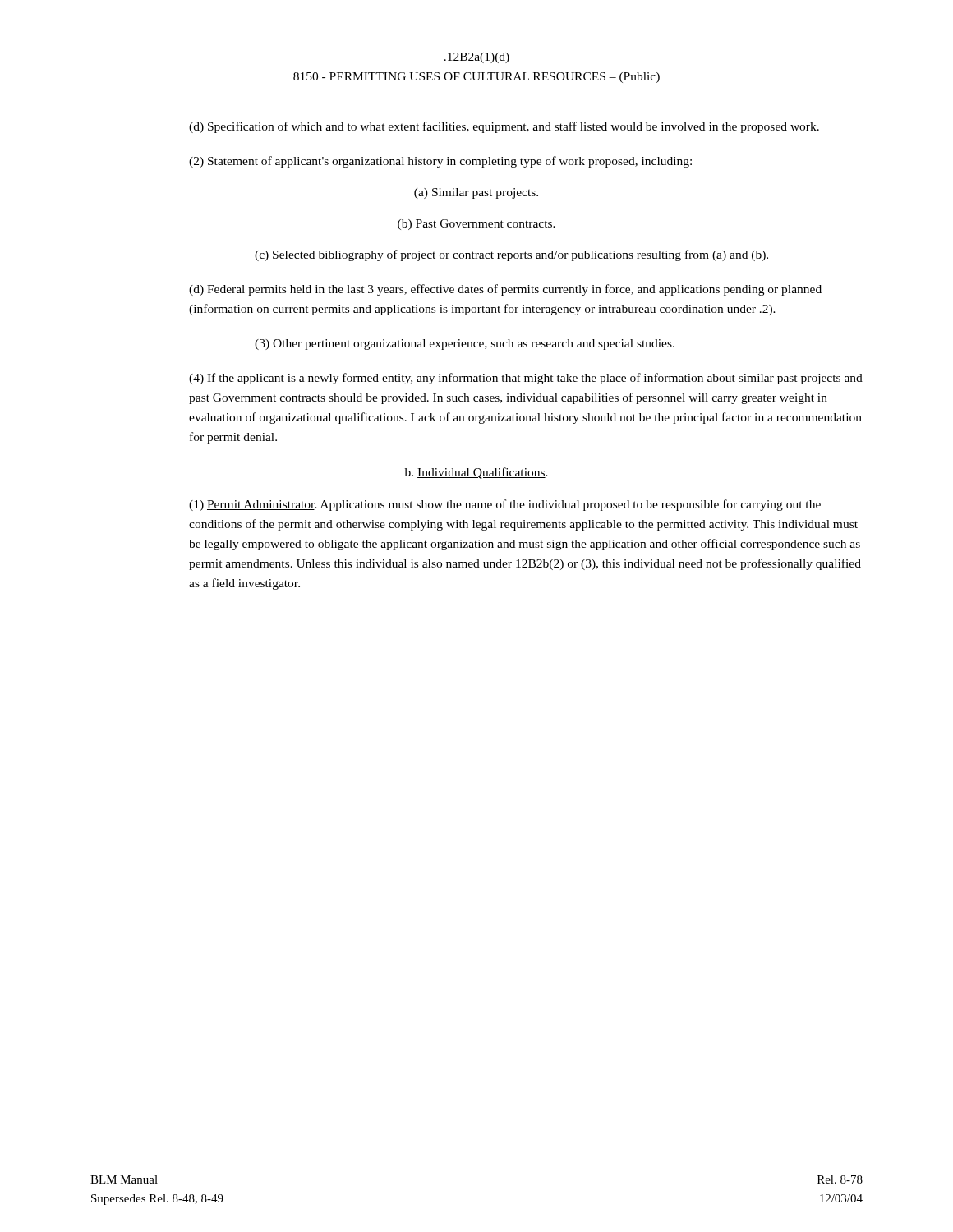Find "(a) Similar past projects." on this page

[x=476, y=192]
